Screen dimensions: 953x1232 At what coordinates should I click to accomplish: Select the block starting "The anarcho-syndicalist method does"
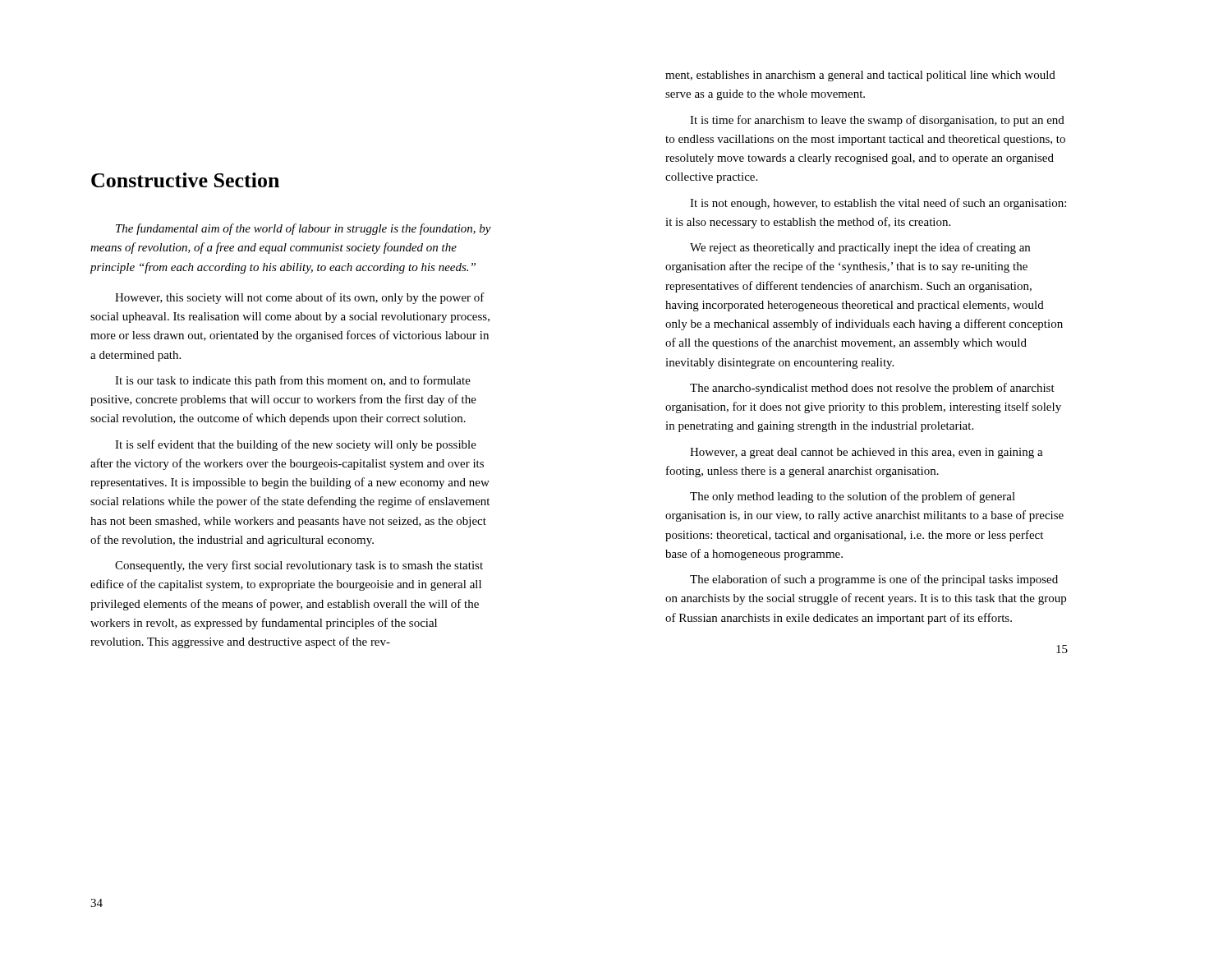(x=867, y=407)
